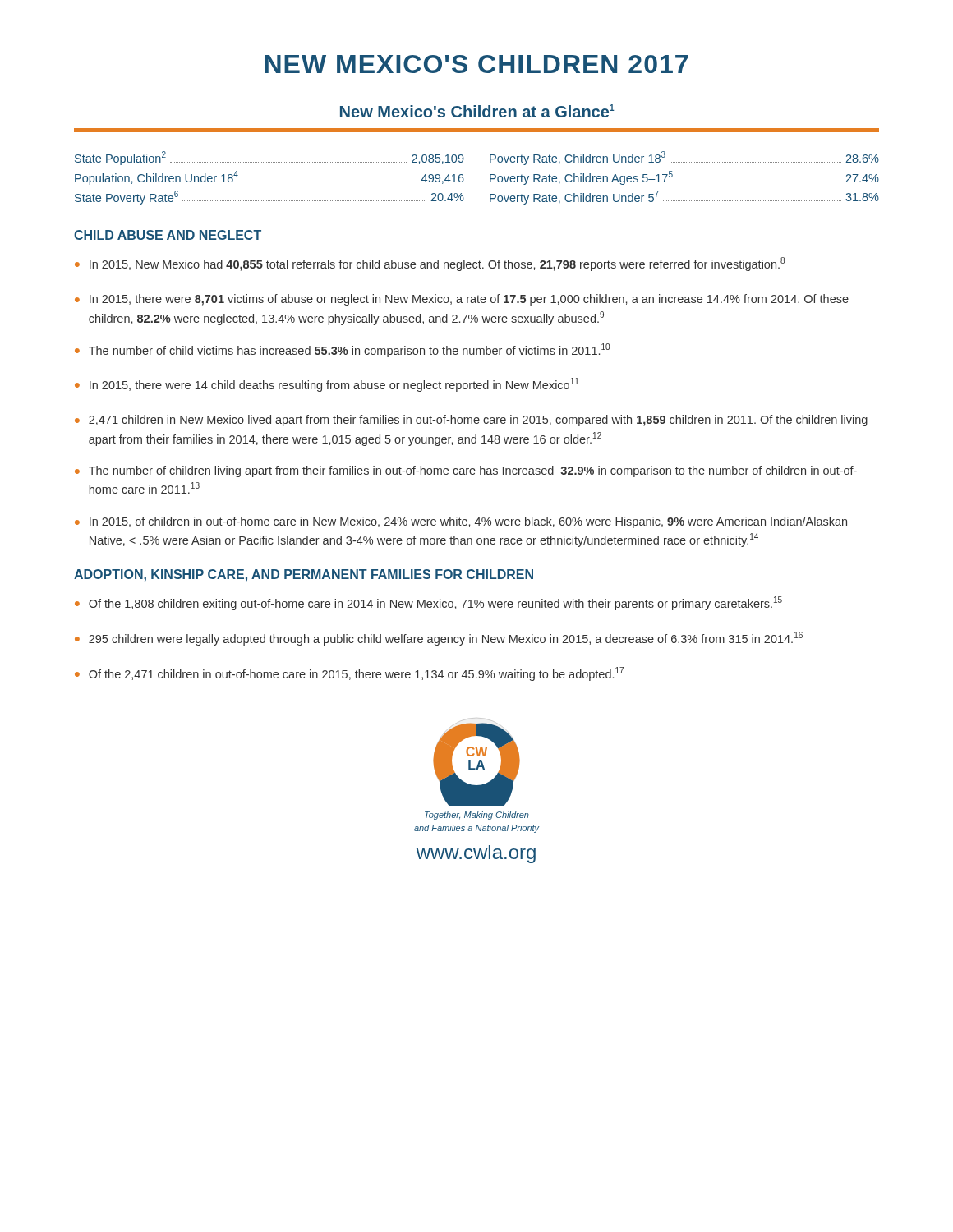The image size is (953, 1232).
Task: Select the block starting "• In 2015, there were 8,701"
Action: (476, 309)
